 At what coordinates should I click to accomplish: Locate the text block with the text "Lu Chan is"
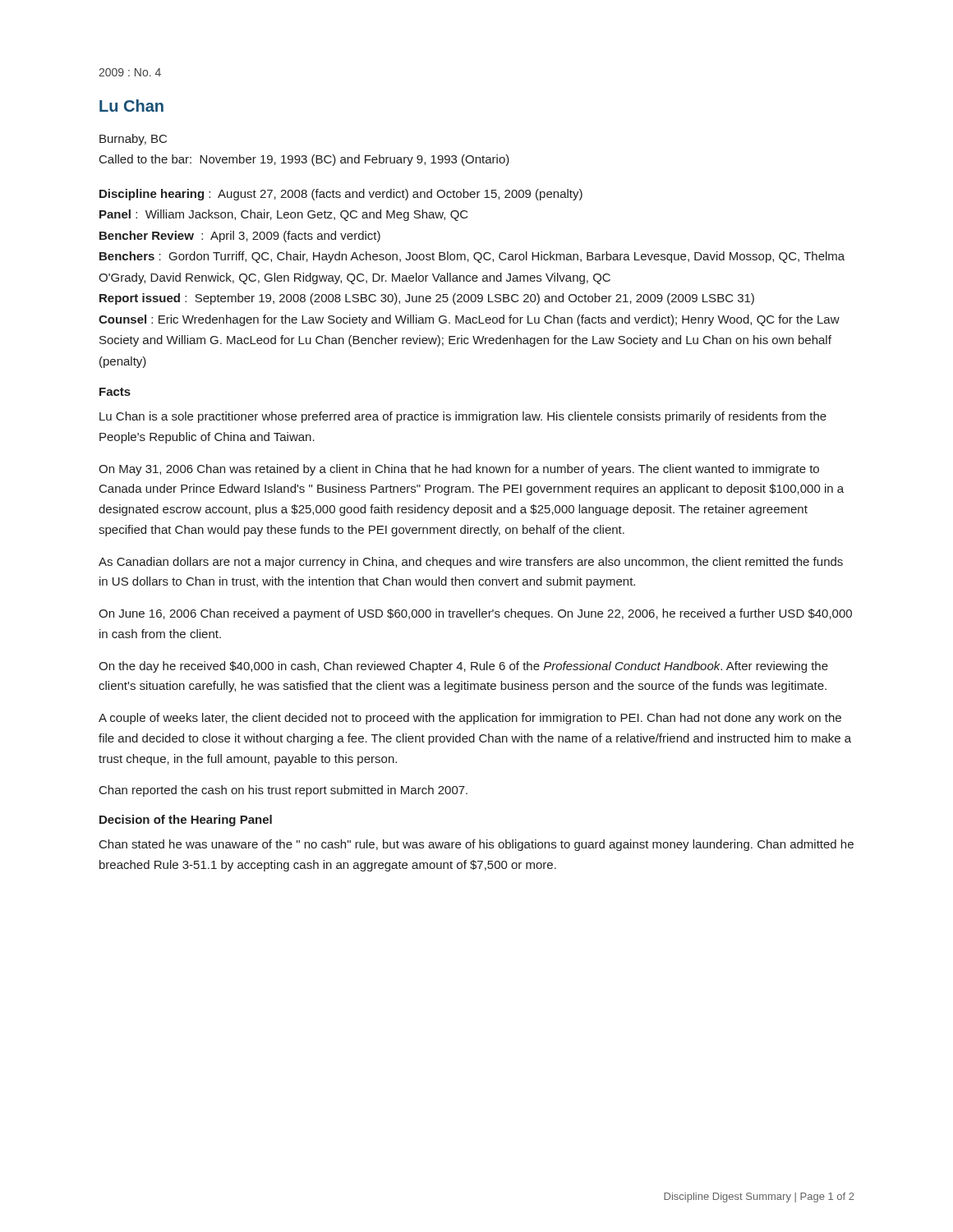pos(463,426)
